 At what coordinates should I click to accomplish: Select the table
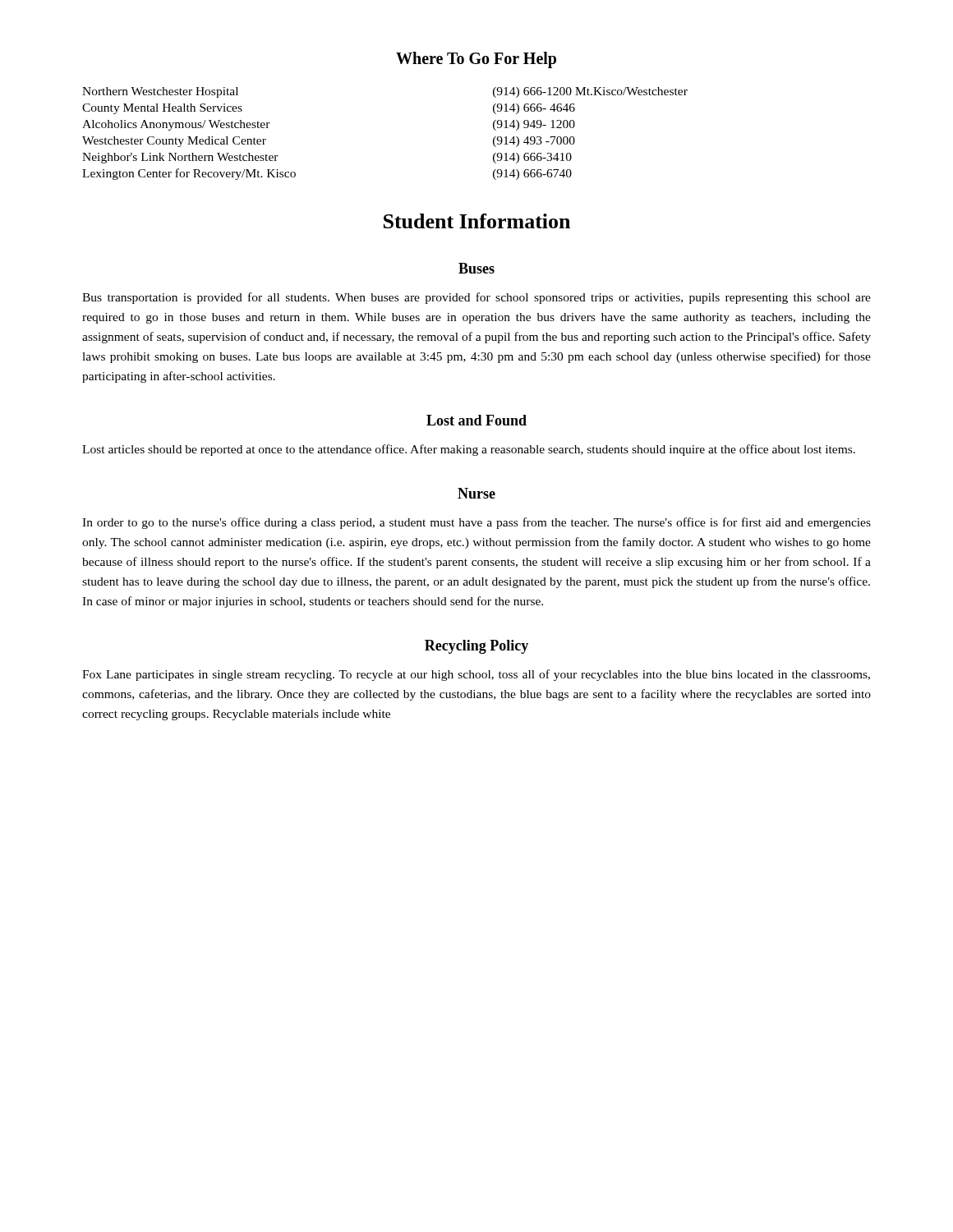pos(476,132)
